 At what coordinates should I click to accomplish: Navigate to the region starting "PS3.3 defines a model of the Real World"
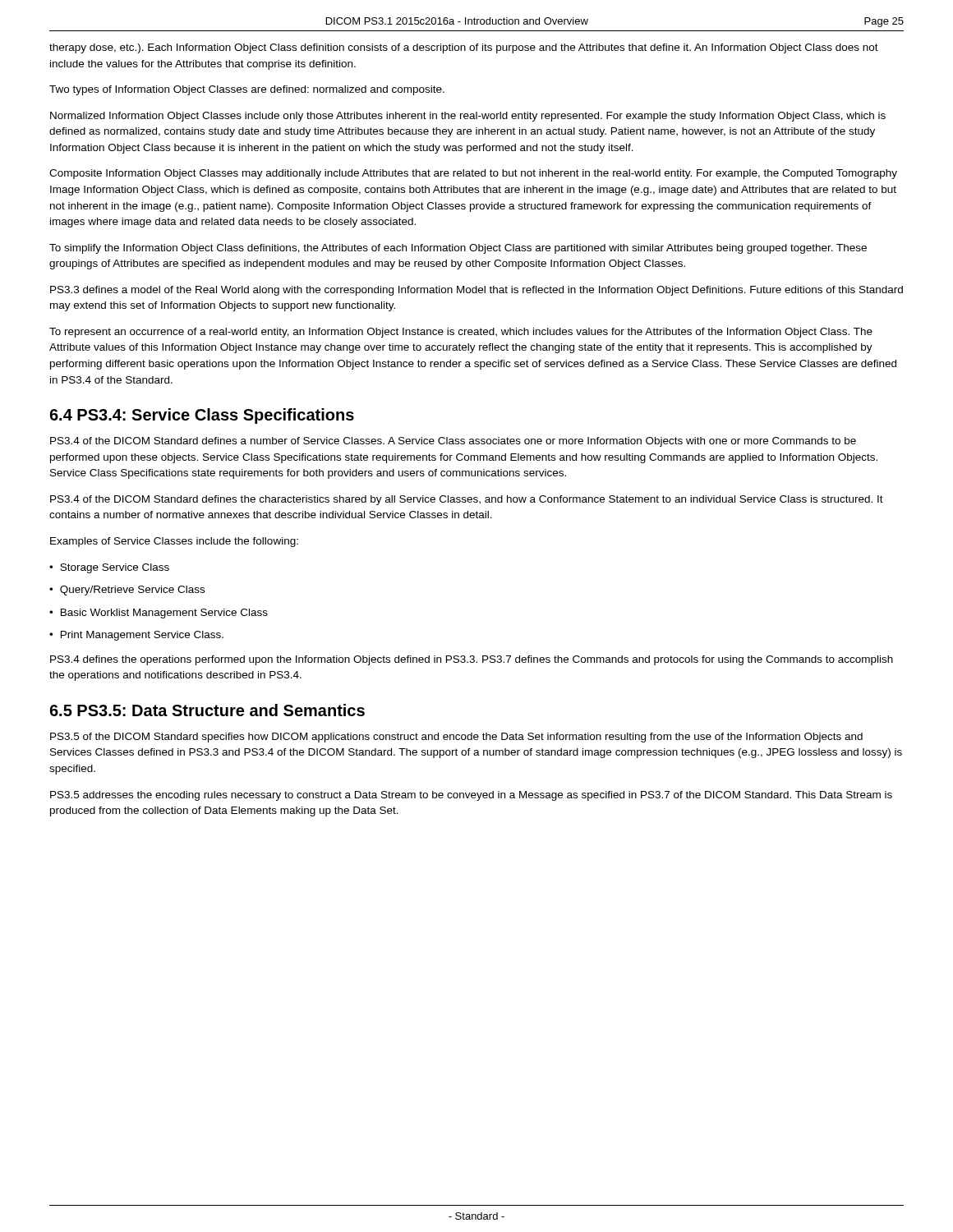click(476, 297)
